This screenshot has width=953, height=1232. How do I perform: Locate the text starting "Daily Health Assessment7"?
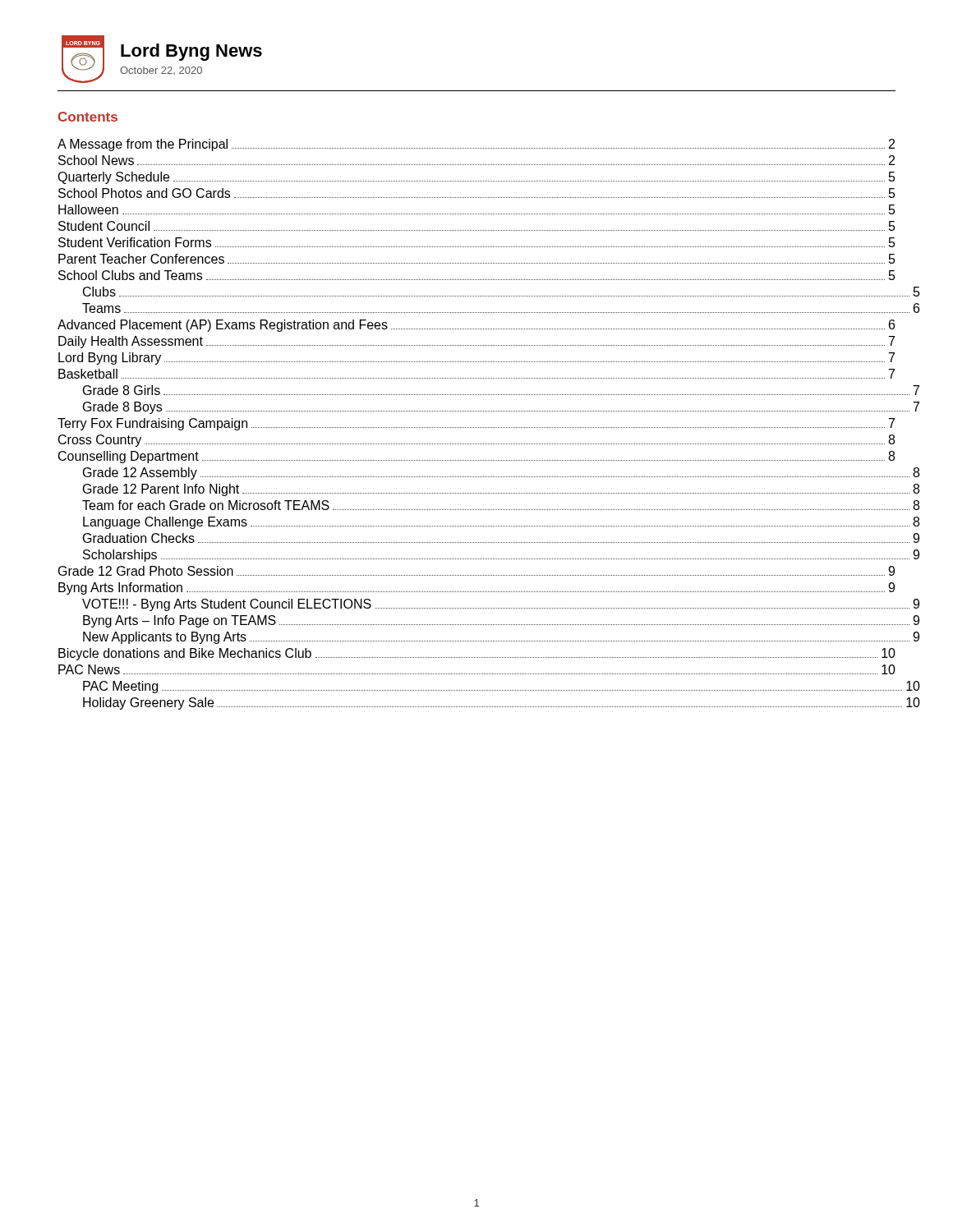(476, 342)
